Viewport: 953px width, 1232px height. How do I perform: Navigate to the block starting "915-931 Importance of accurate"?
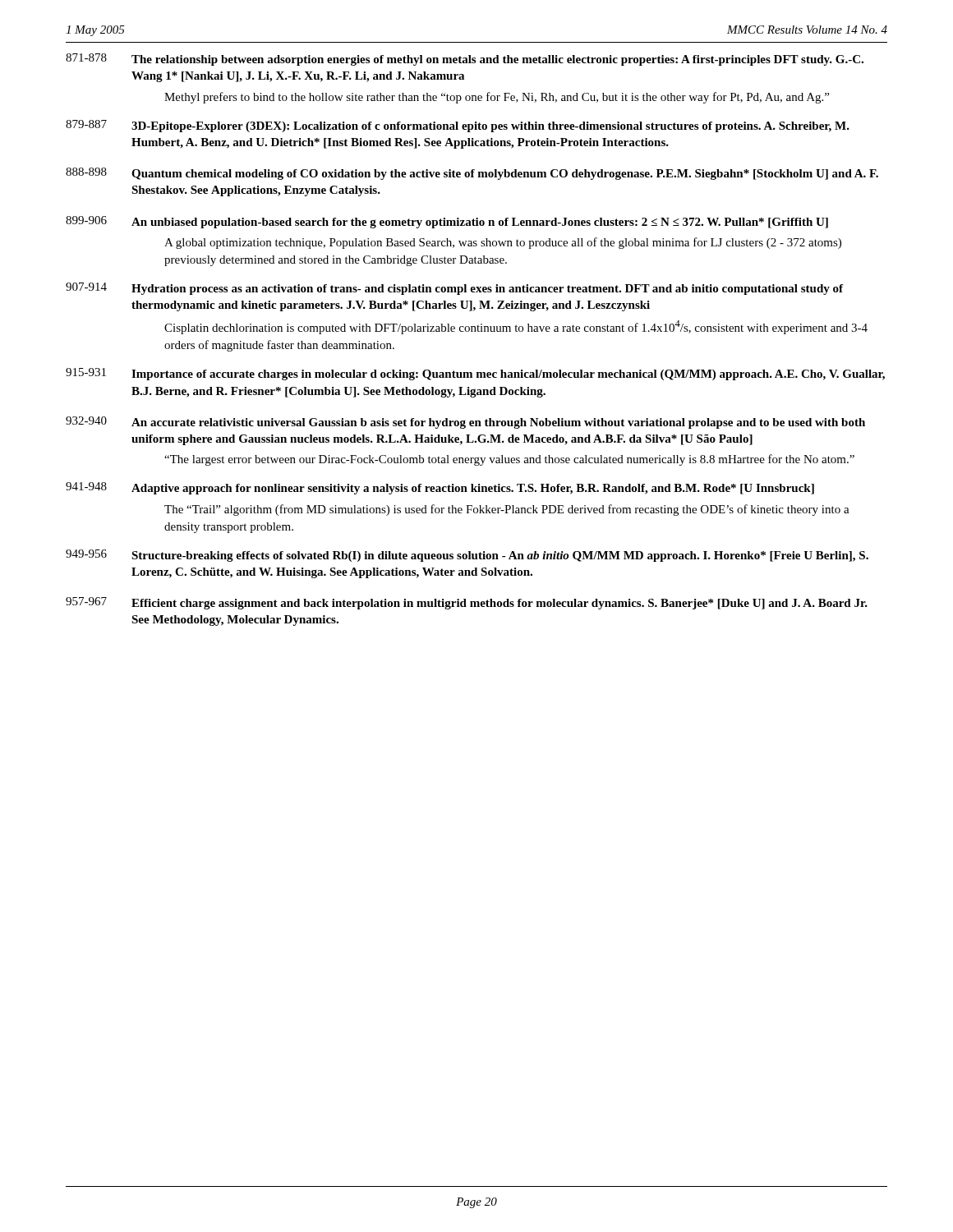(x=476, y=384)
